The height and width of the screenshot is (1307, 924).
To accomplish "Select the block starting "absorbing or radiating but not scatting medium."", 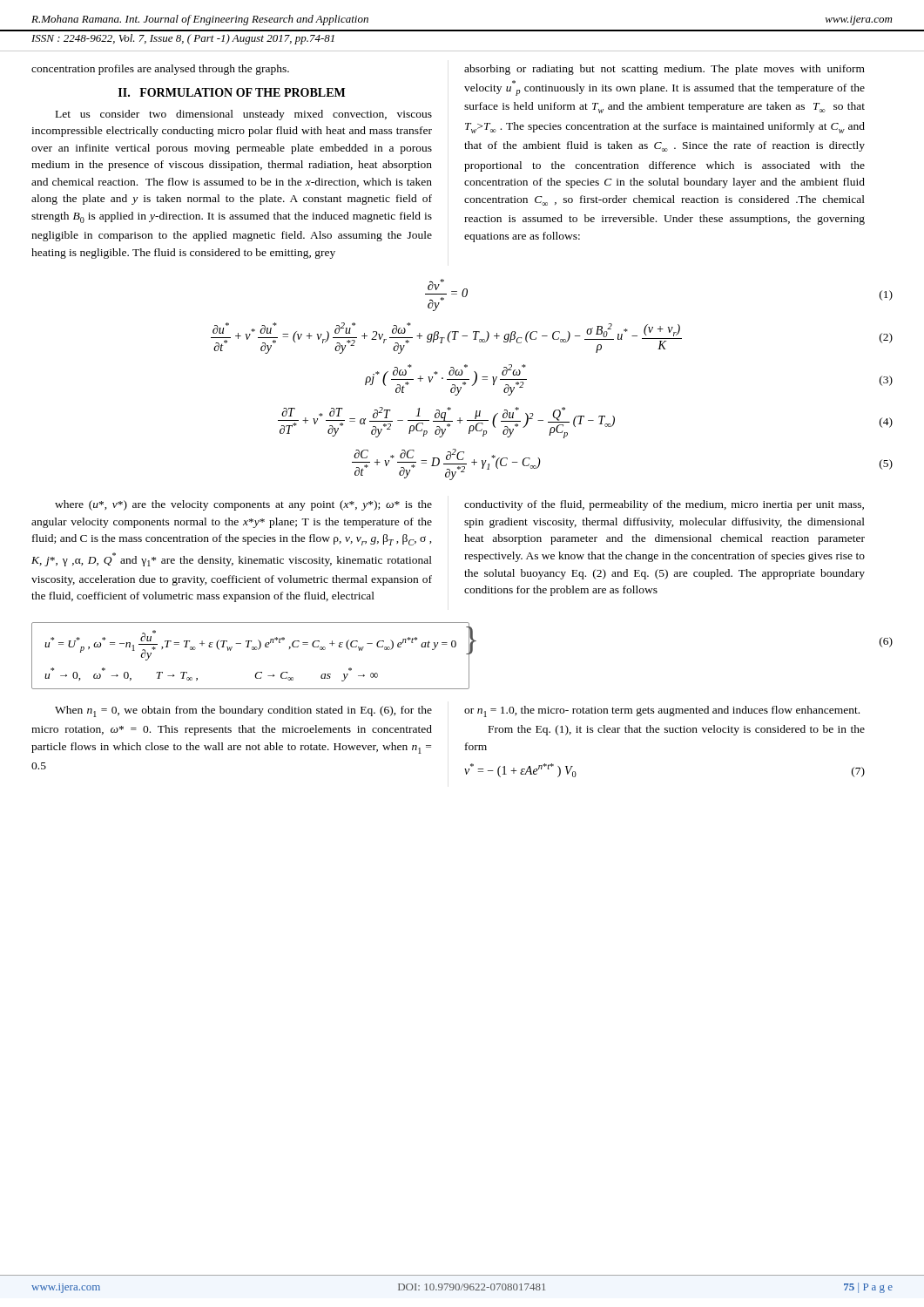I will point(664,152).
